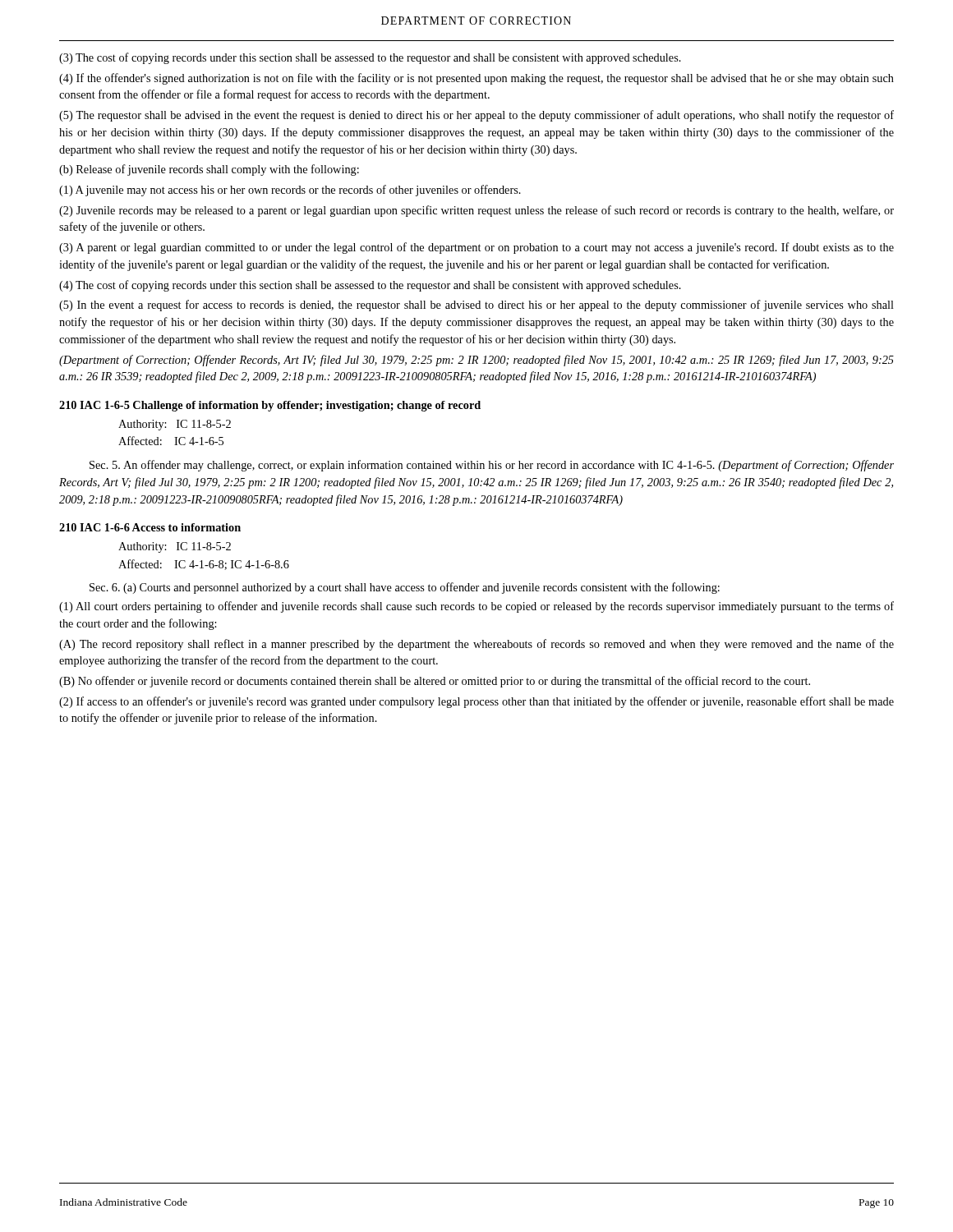The width and height of the screenshot is (953, 1232).
Task: Point to the block starting "(1) All court orders pertaining to offender and"
Action: click(x=476, y=615)
